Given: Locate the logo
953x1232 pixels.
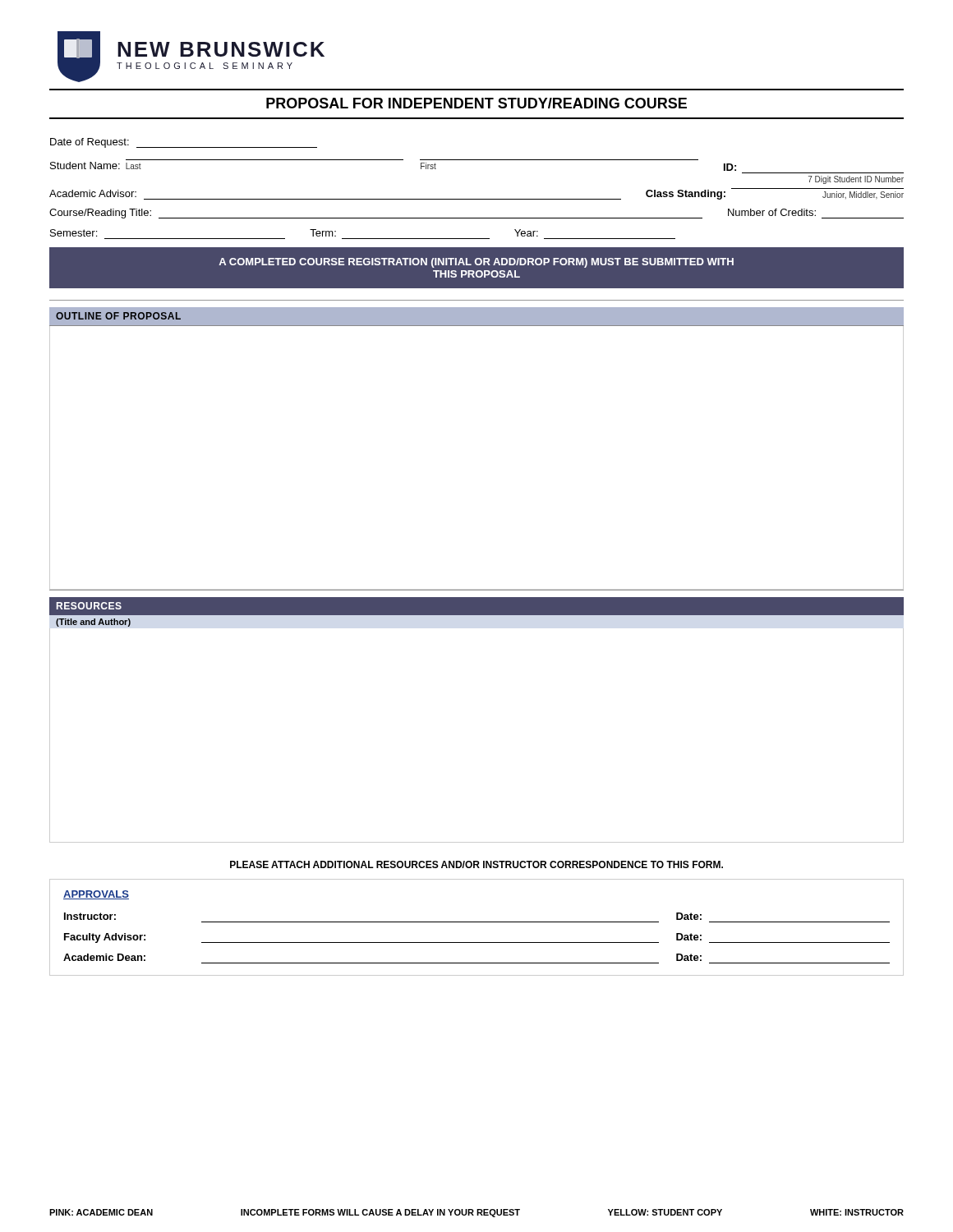Looking at the screenshot, I should click(x=476, y=54).
